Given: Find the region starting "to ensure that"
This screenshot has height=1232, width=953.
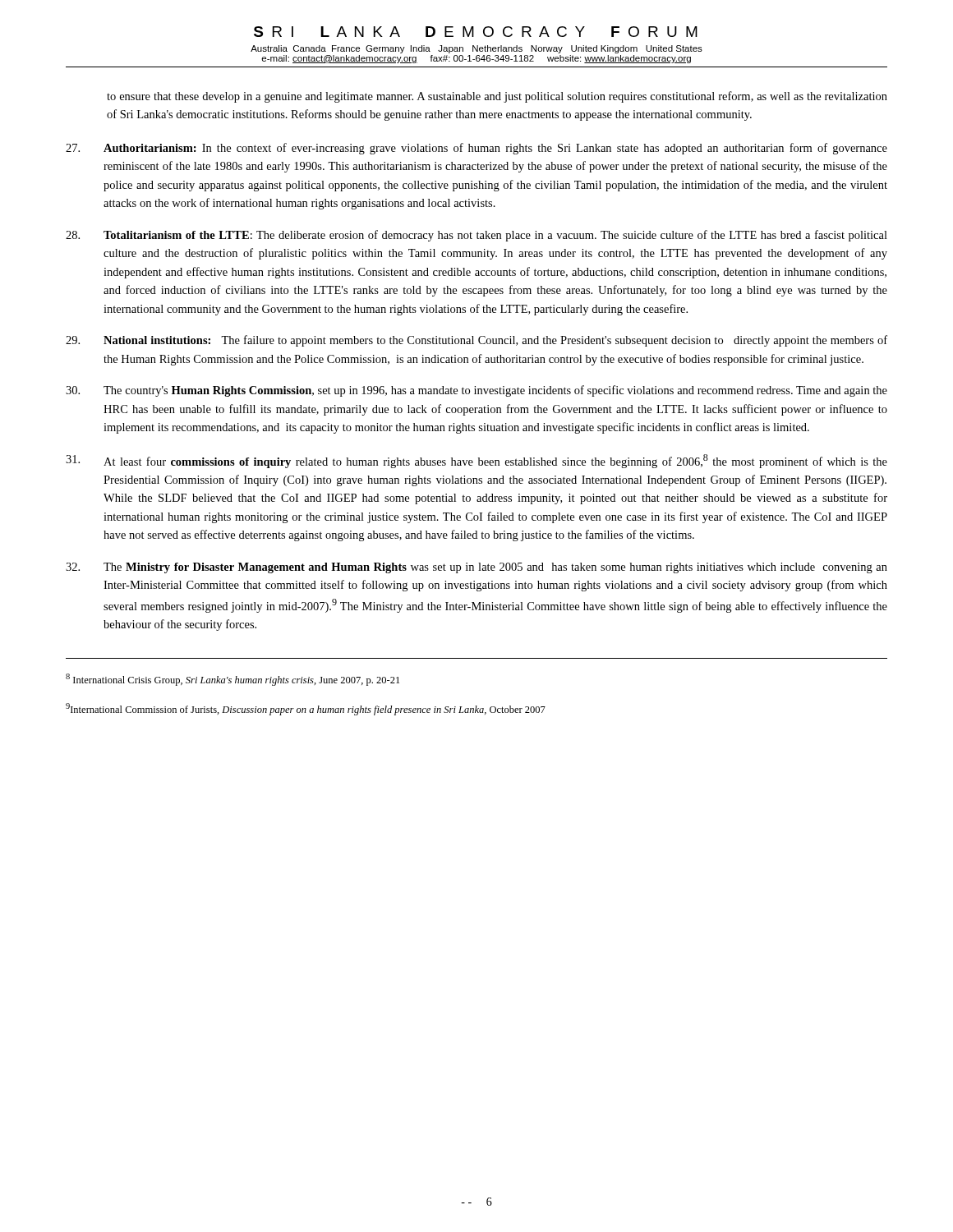Looking at the screenshot, I should point(497,105).
